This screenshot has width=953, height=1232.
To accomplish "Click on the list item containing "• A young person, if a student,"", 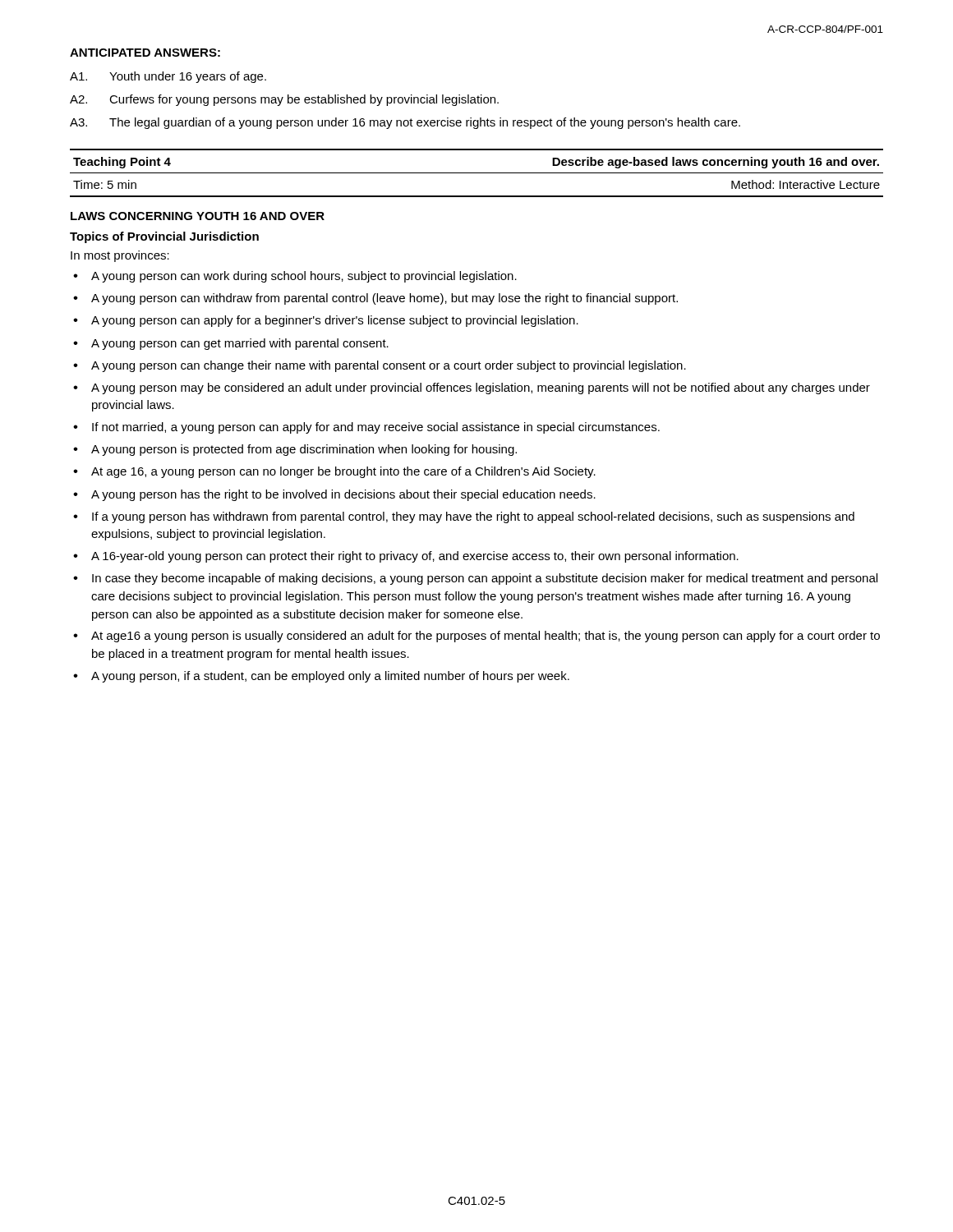I will (x=476, y=676).
